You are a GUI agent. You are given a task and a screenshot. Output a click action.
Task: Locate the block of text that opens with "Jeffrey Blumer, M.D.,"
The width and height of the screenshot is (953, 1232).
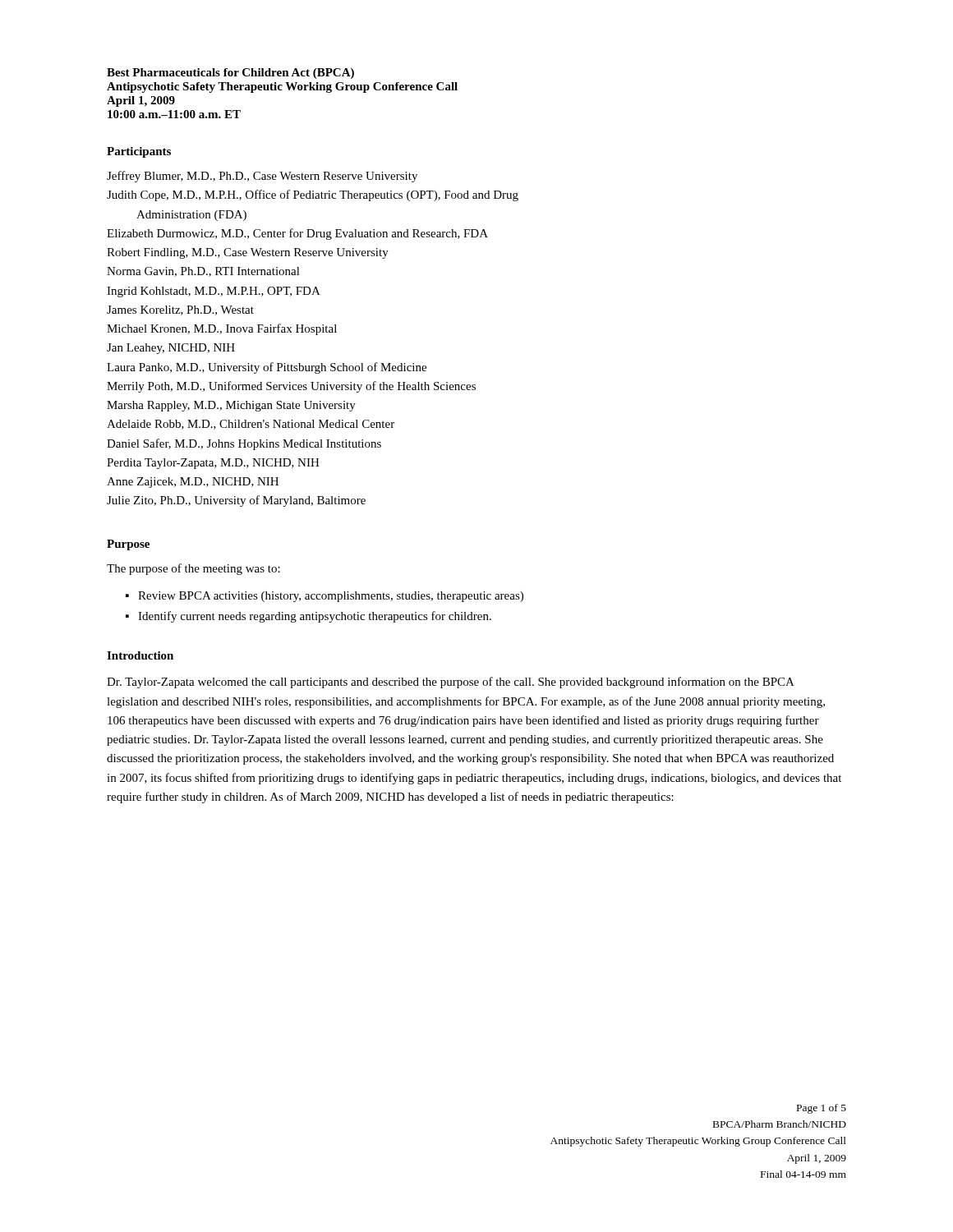coord(313,338)
